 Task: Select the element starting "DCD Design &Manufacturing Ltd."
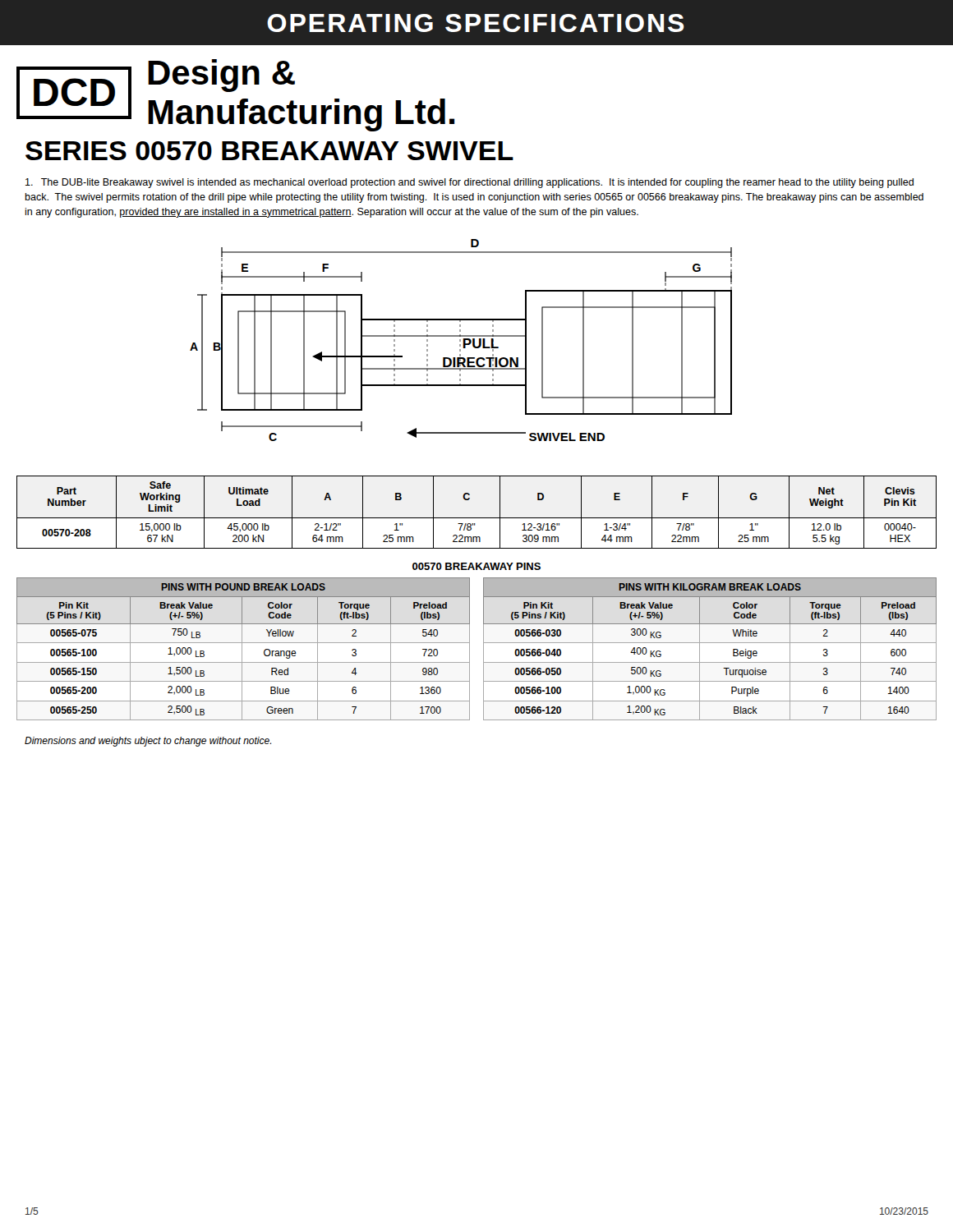[x=237, y=93]
